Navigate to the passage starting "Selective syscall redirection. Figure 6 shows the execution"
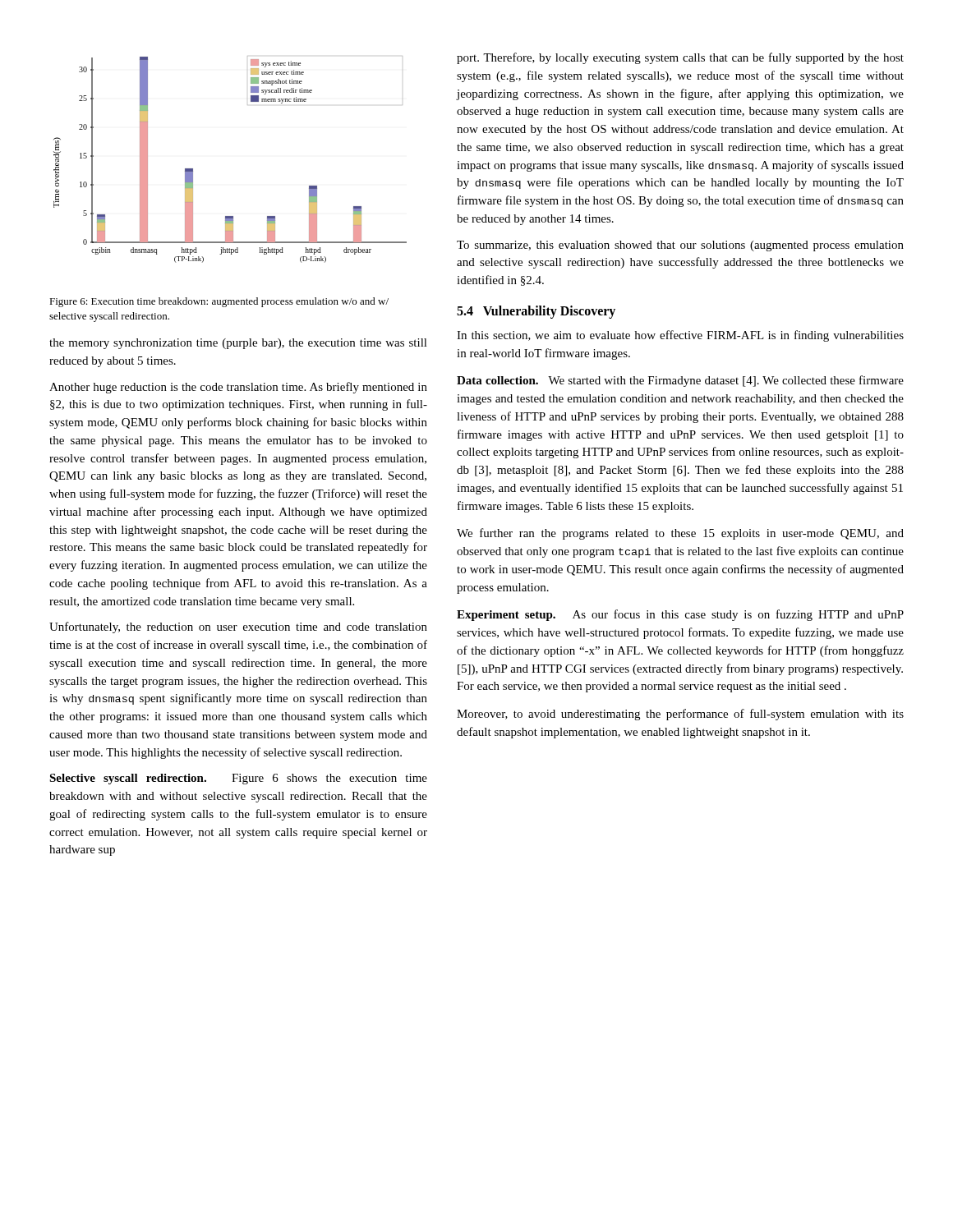The image size is (953, 1232). pos(238,815)
